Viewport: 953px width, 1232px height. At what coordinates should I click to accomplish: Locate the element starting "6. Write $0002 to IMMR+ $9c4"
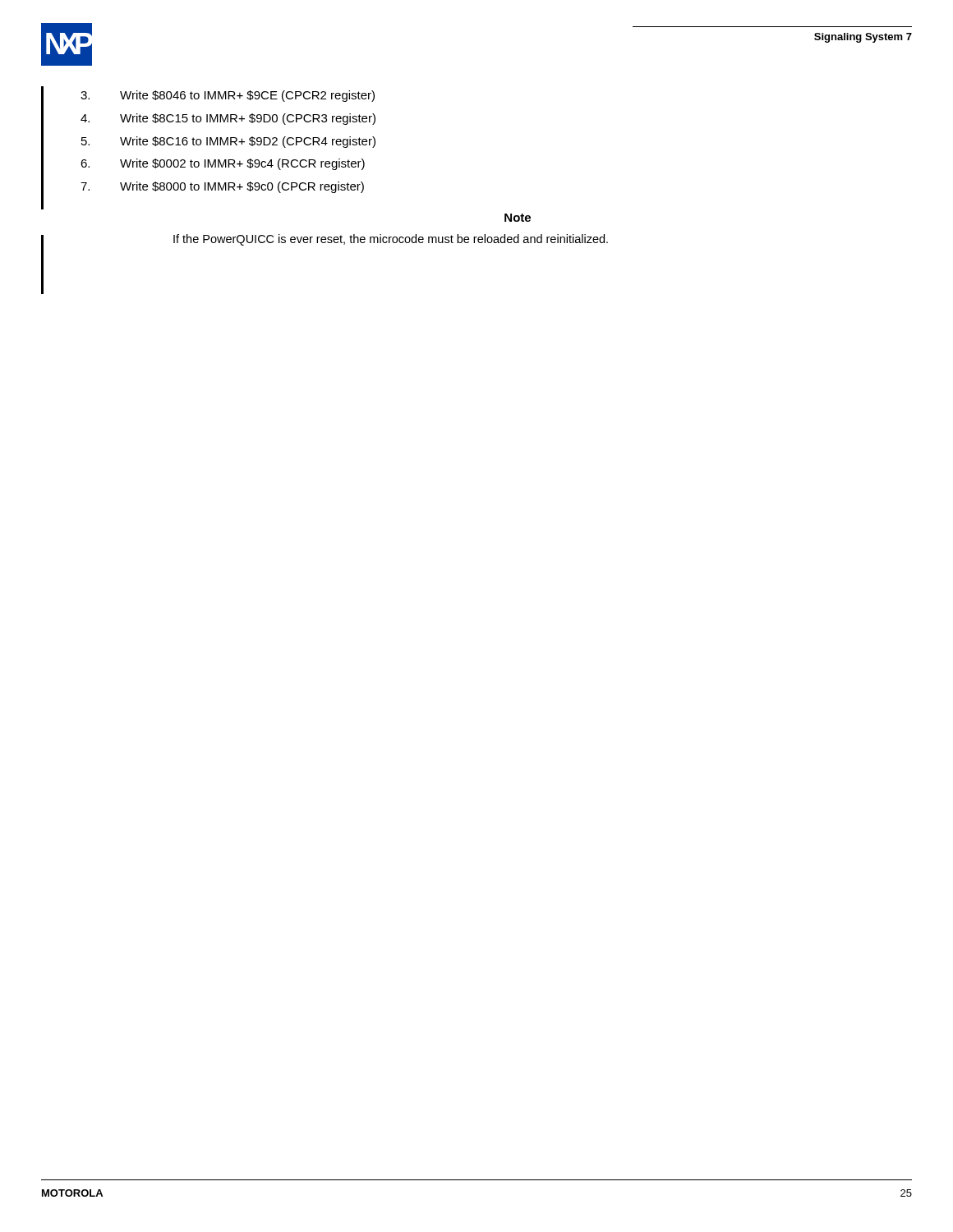[x=223, y=164]
